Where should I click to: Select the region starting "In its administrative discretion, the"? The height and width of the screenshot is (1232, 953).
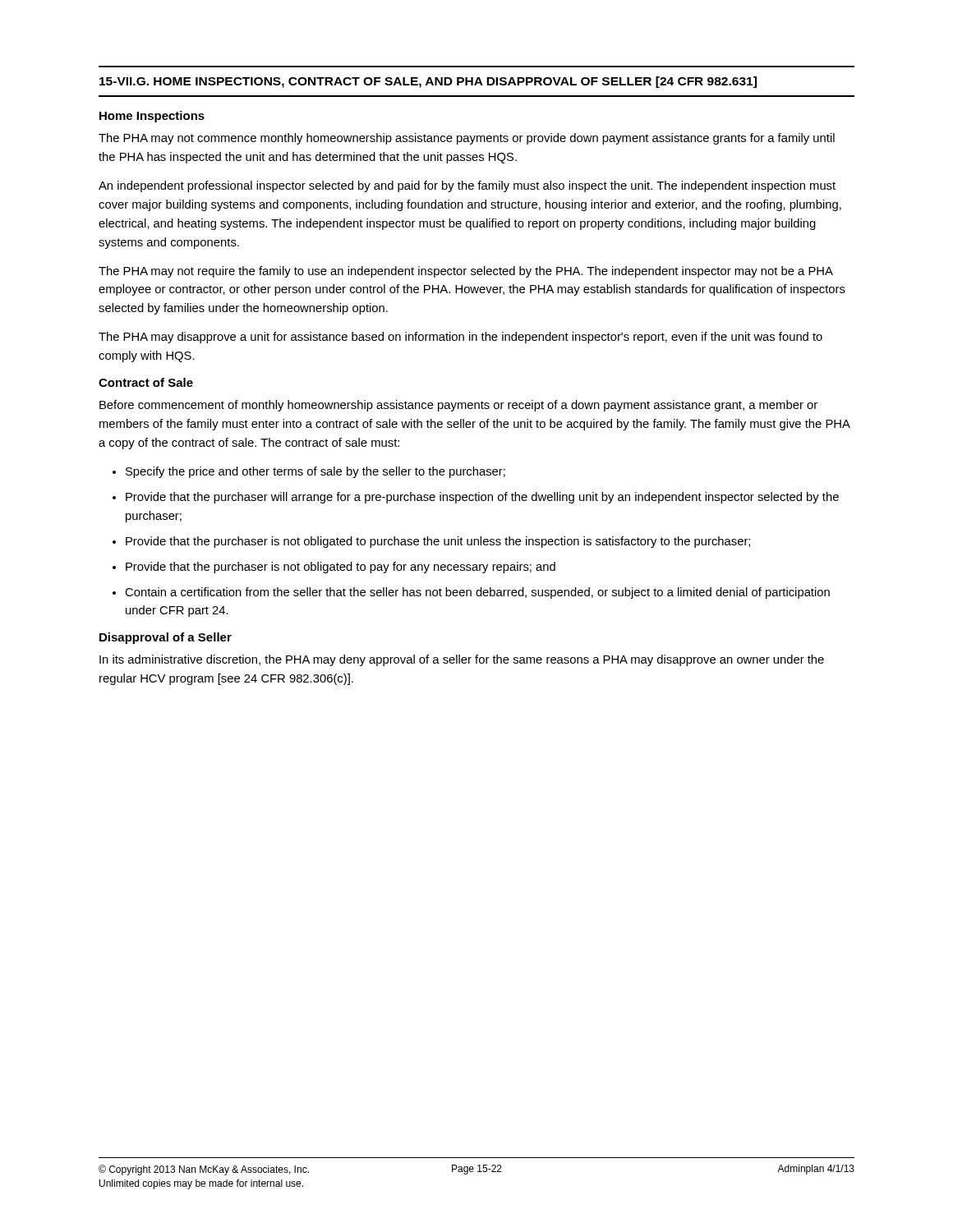tap(461, 669)
